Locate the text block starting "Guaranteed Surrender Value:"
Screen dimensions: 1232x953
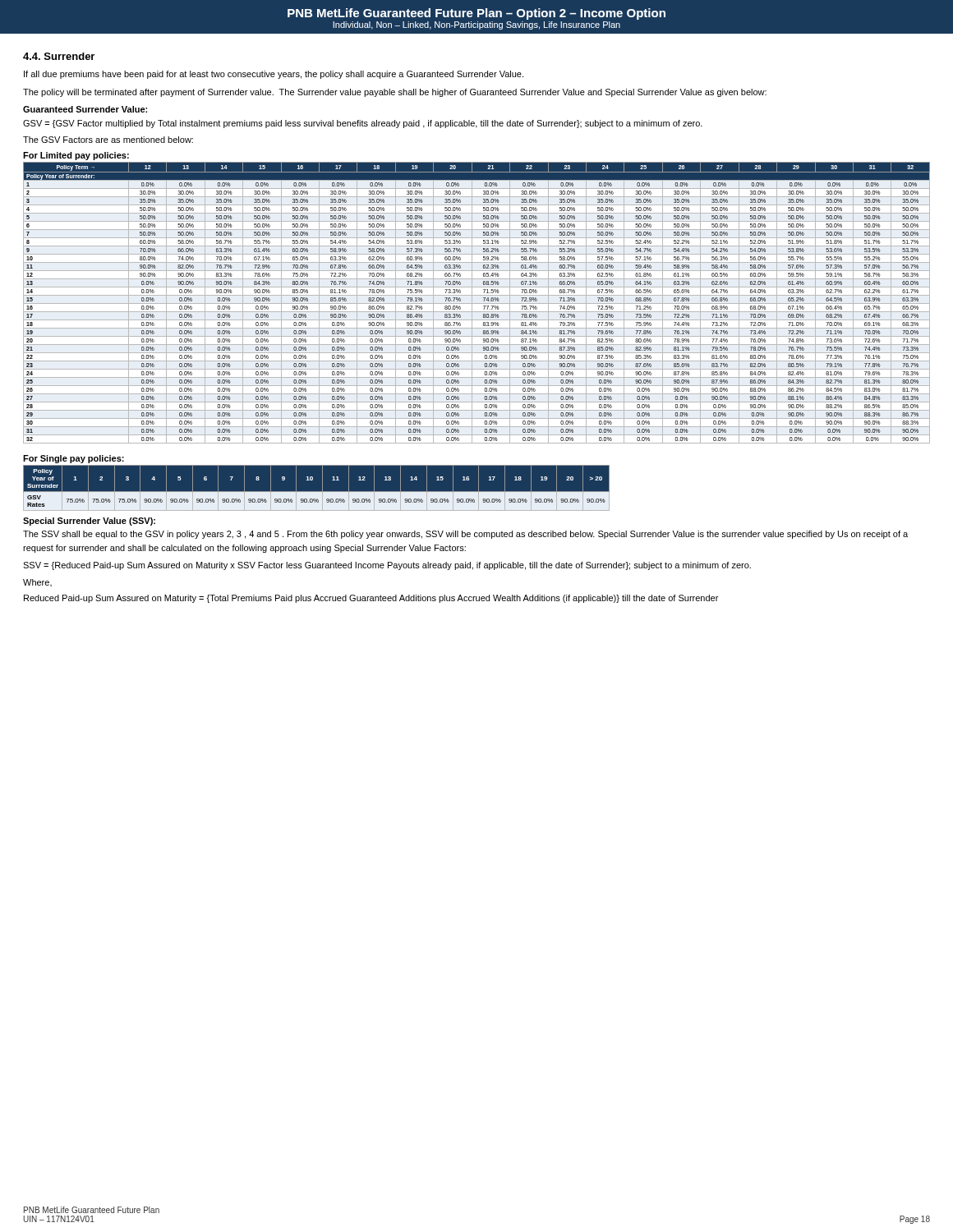pos(86,109)
